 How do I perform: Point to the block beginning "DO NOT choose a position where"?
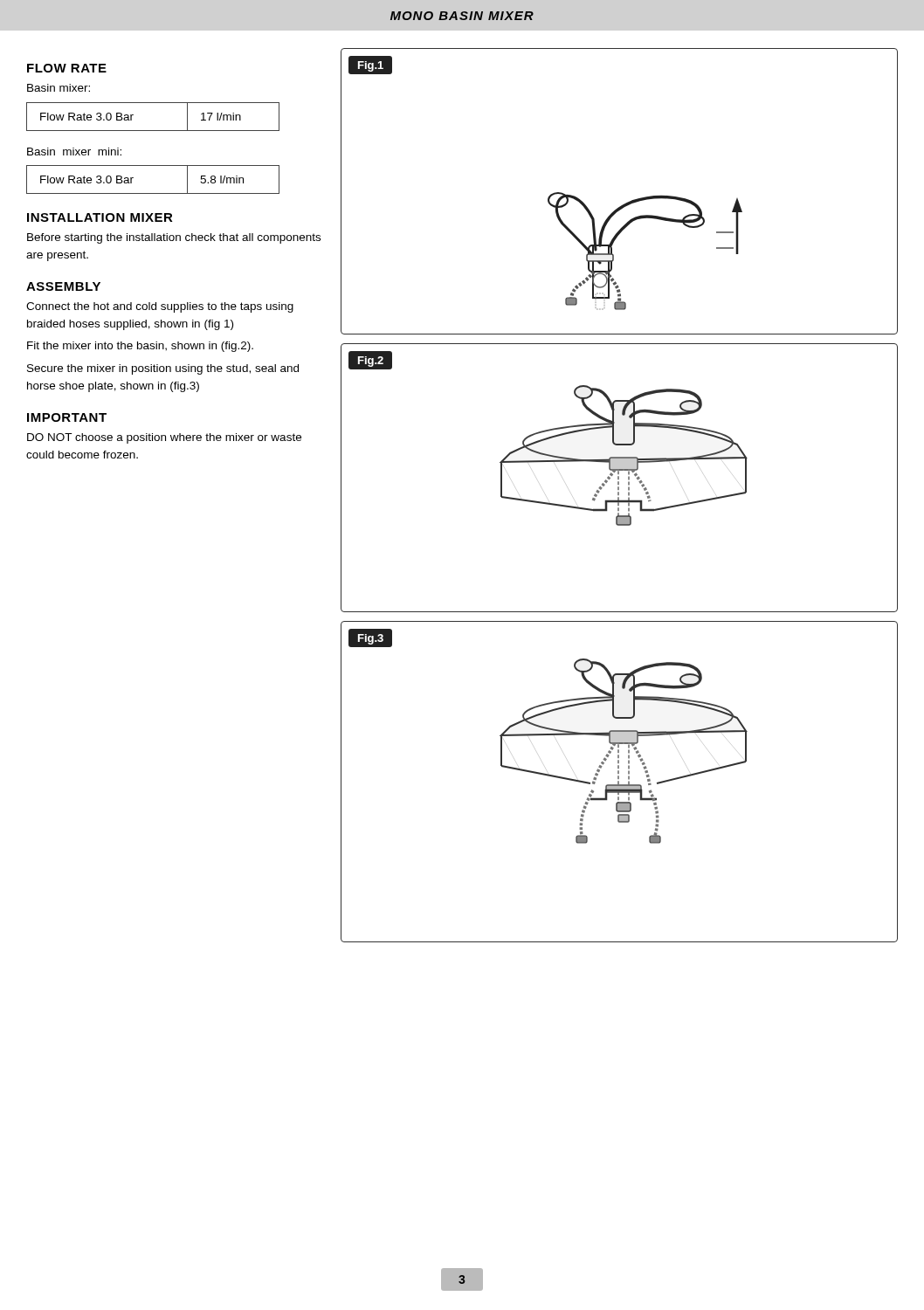coord(164,446)
